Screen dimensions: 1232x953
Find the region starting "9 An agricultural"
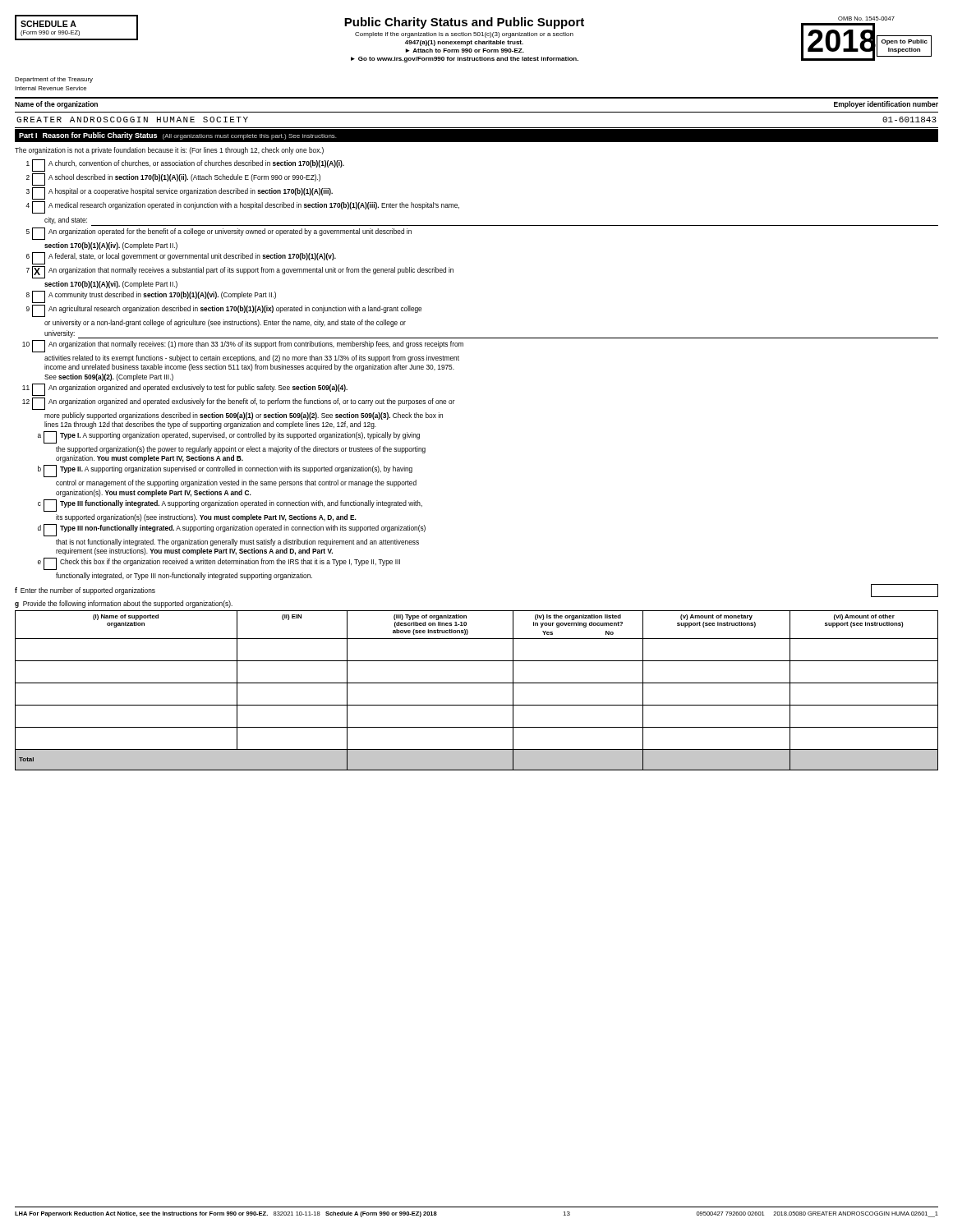pos(224,311)
